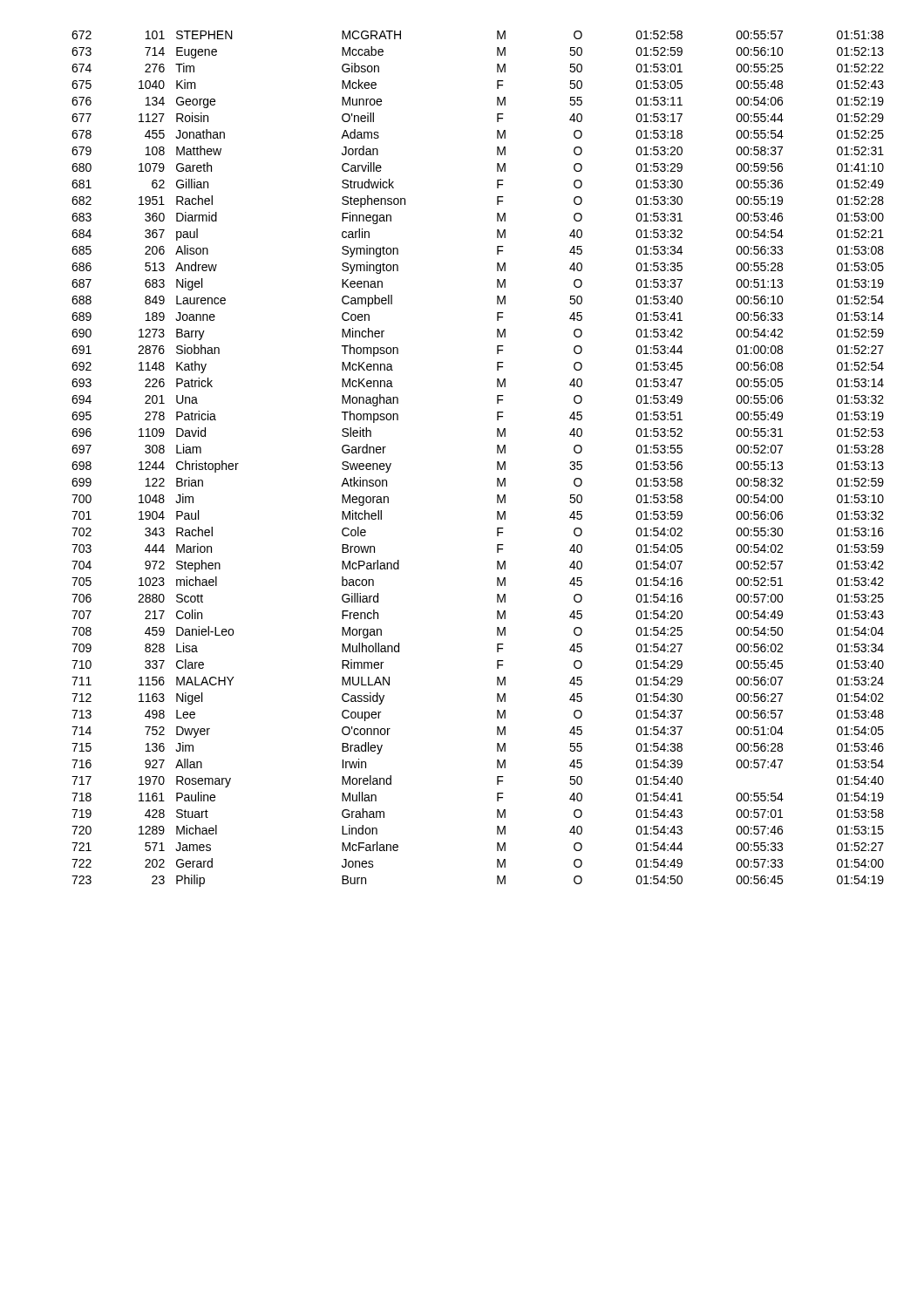Locate a table
Screen dimensions: 1308x924
click(x=462, y=457)
